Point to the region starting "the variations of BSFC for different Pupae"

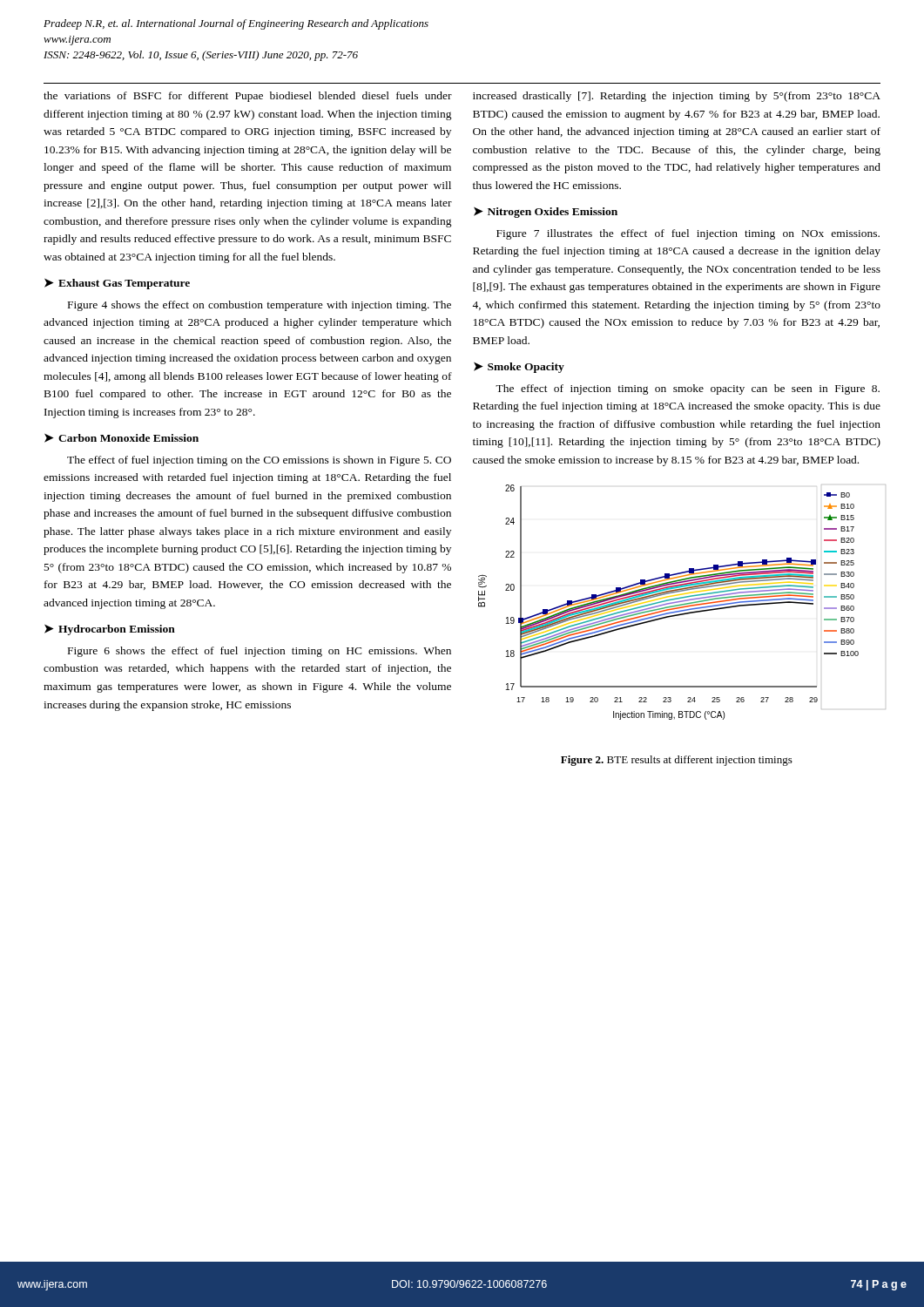click(x=248, y=177)
